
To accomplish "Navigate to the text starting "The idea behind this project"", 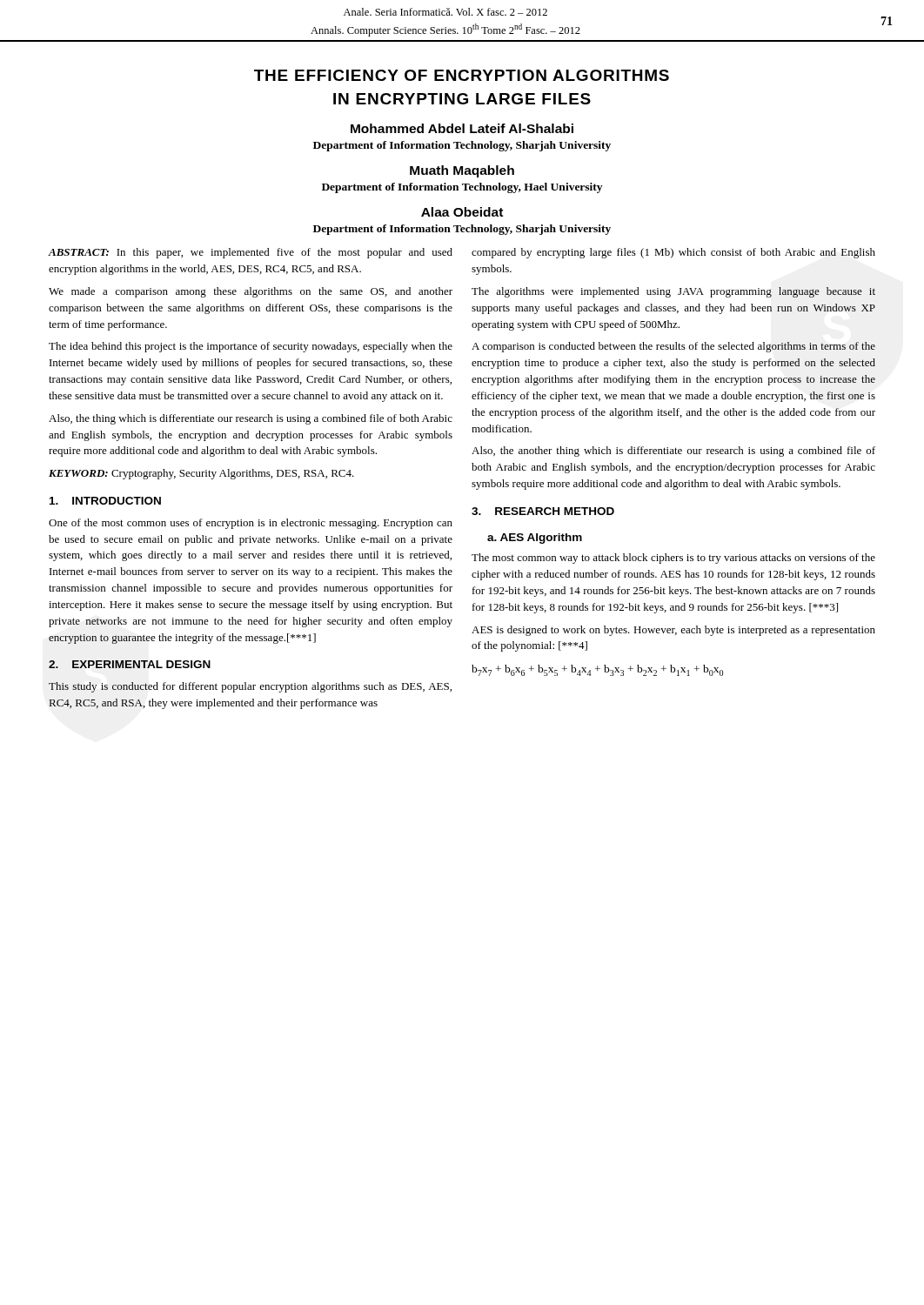I will coord(251,371).
